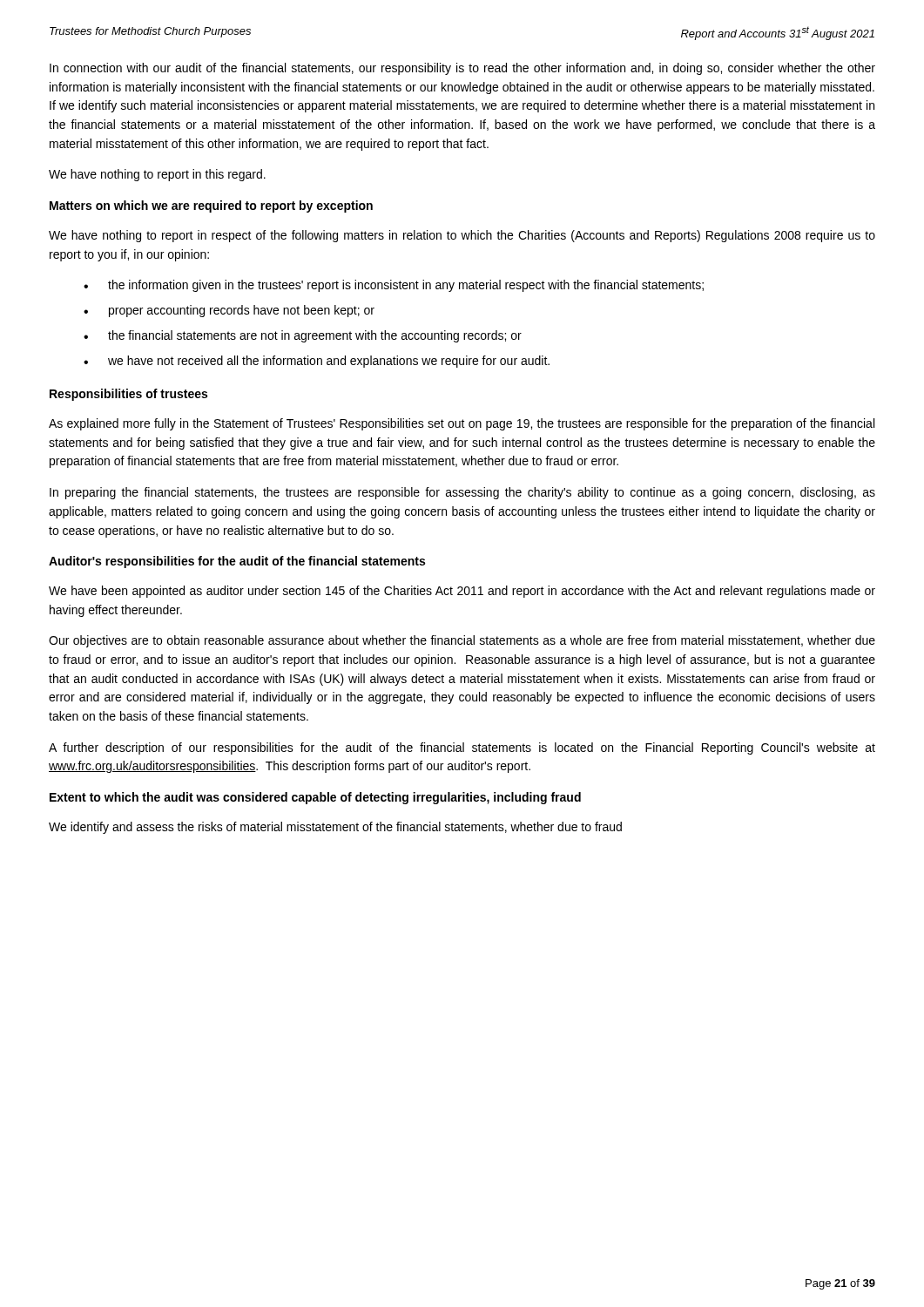
Task: Where is the section header that starts "Auditor's responsibilities for the audit of the"?
Action: click(237, 561)
